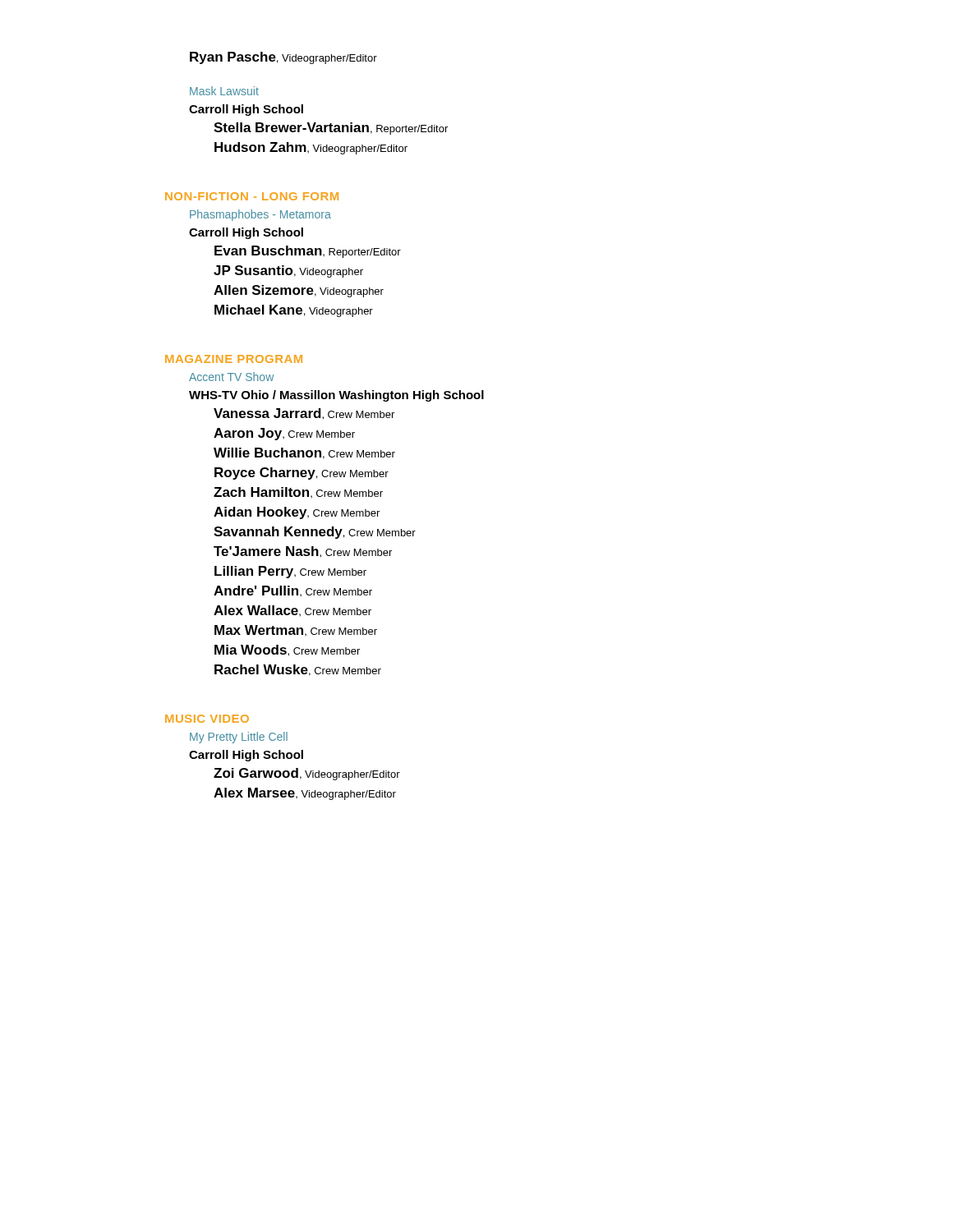Image resolution: width=953 pixels, height=1232 pixels.
Task: Navigate to the block starting "Te'Jamere Nash, Crew Member"
Action: click(x=303, y=552)
